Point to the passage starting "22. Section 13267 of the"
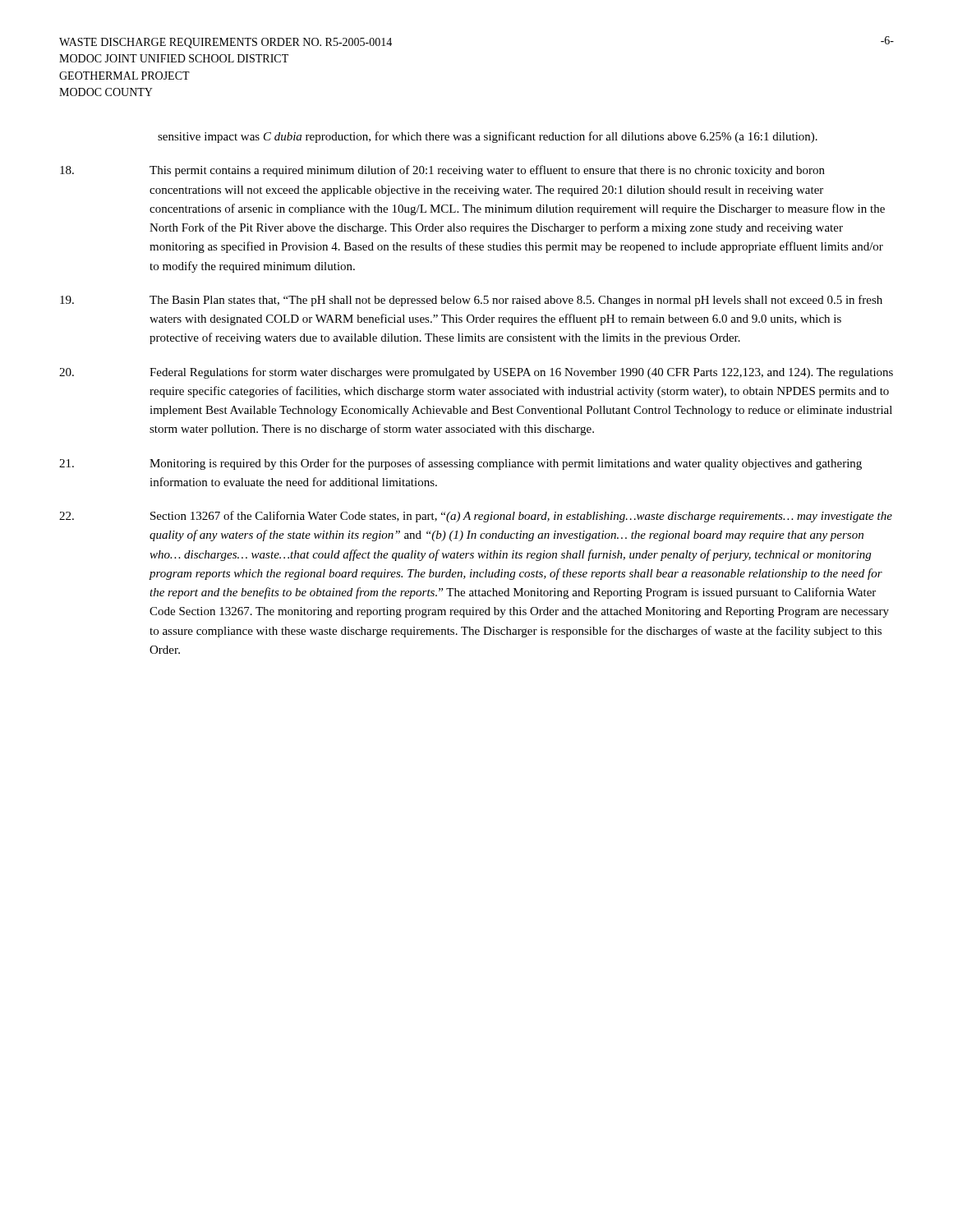The width and height of the screenshot is (953, 1232). [x=476, y=583]
